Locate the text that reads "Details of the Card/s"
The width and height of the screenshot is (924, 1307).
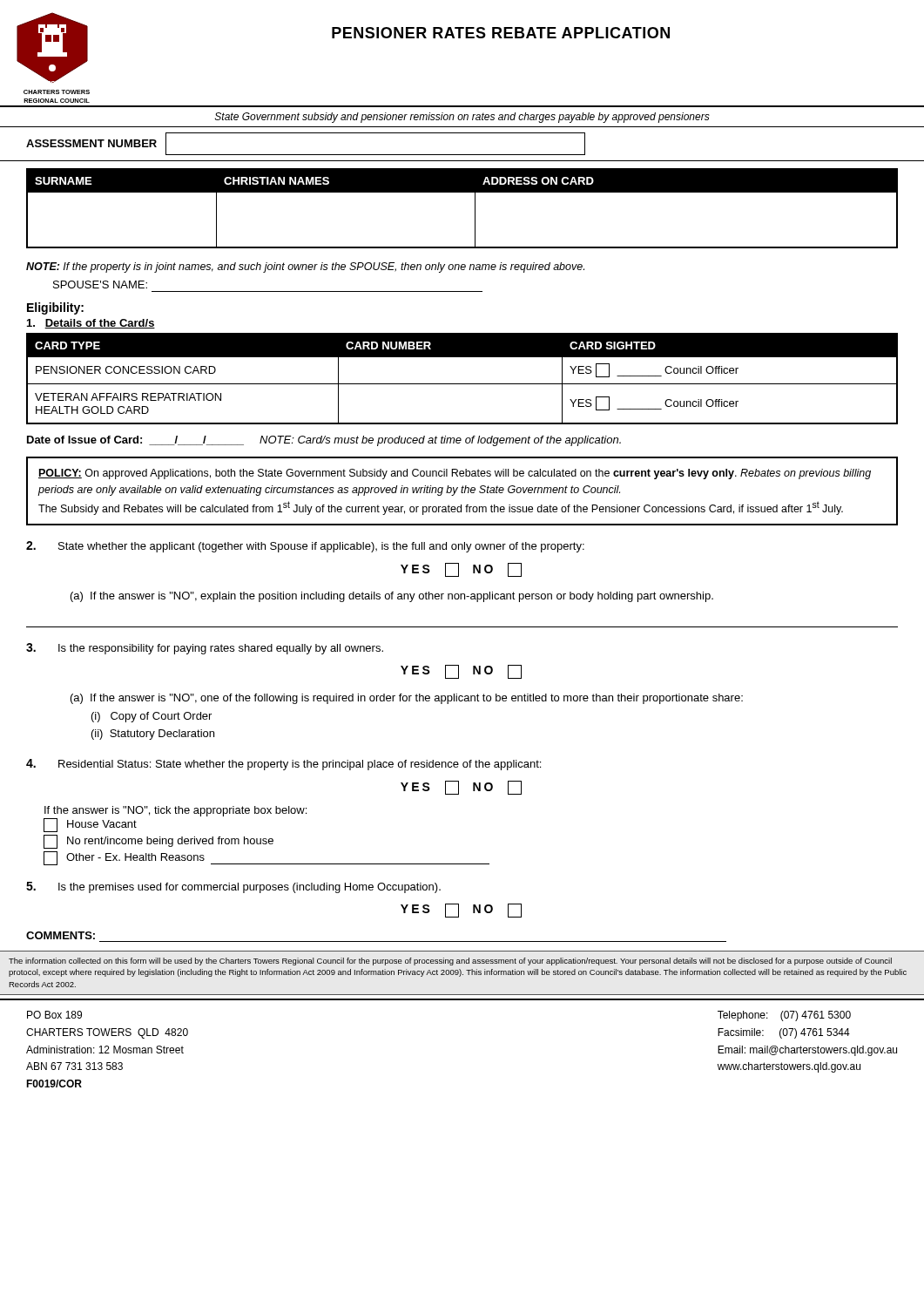click(90, 322)
